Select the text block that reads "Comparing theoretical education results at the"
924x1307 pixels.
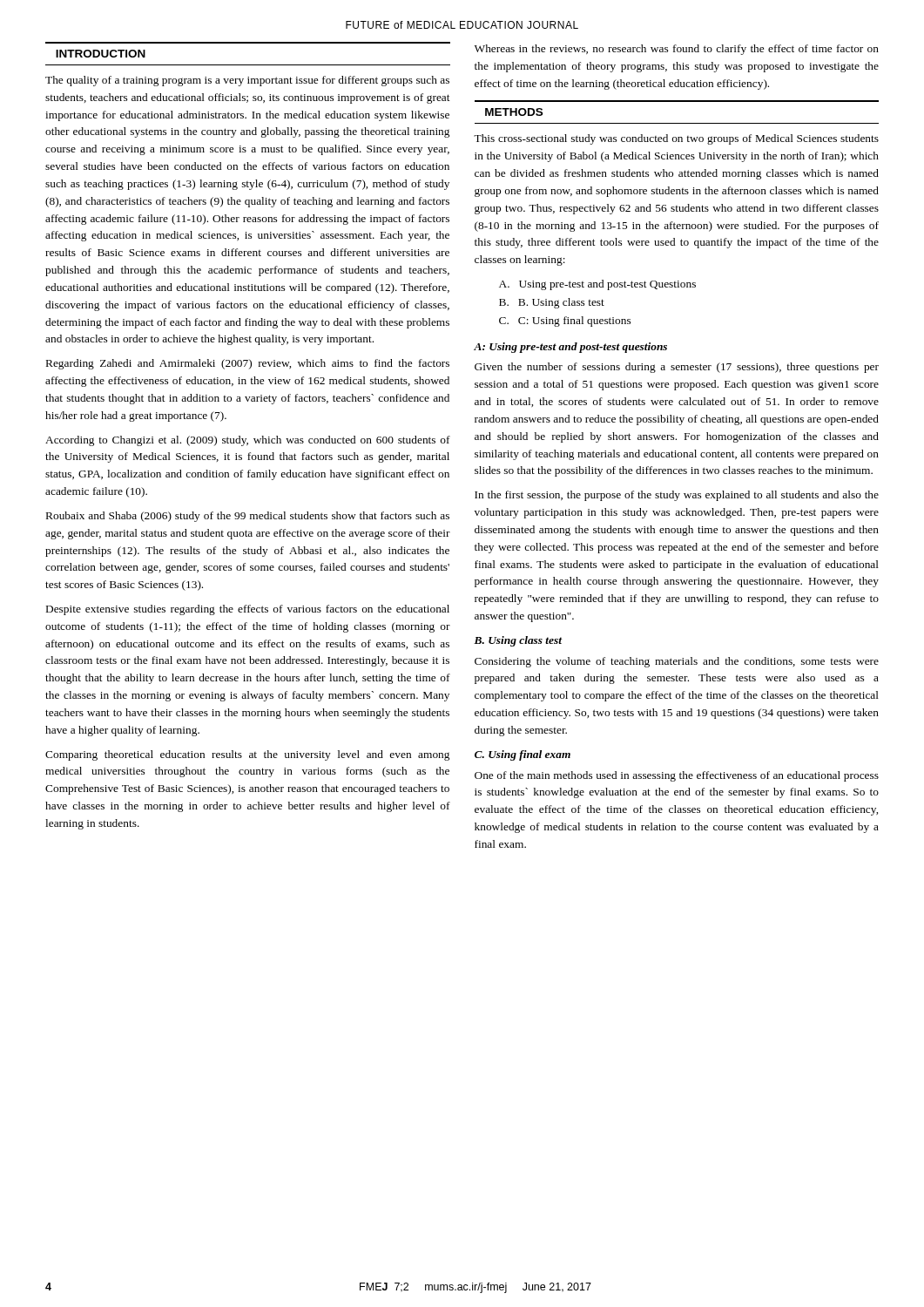click(248, 788)
